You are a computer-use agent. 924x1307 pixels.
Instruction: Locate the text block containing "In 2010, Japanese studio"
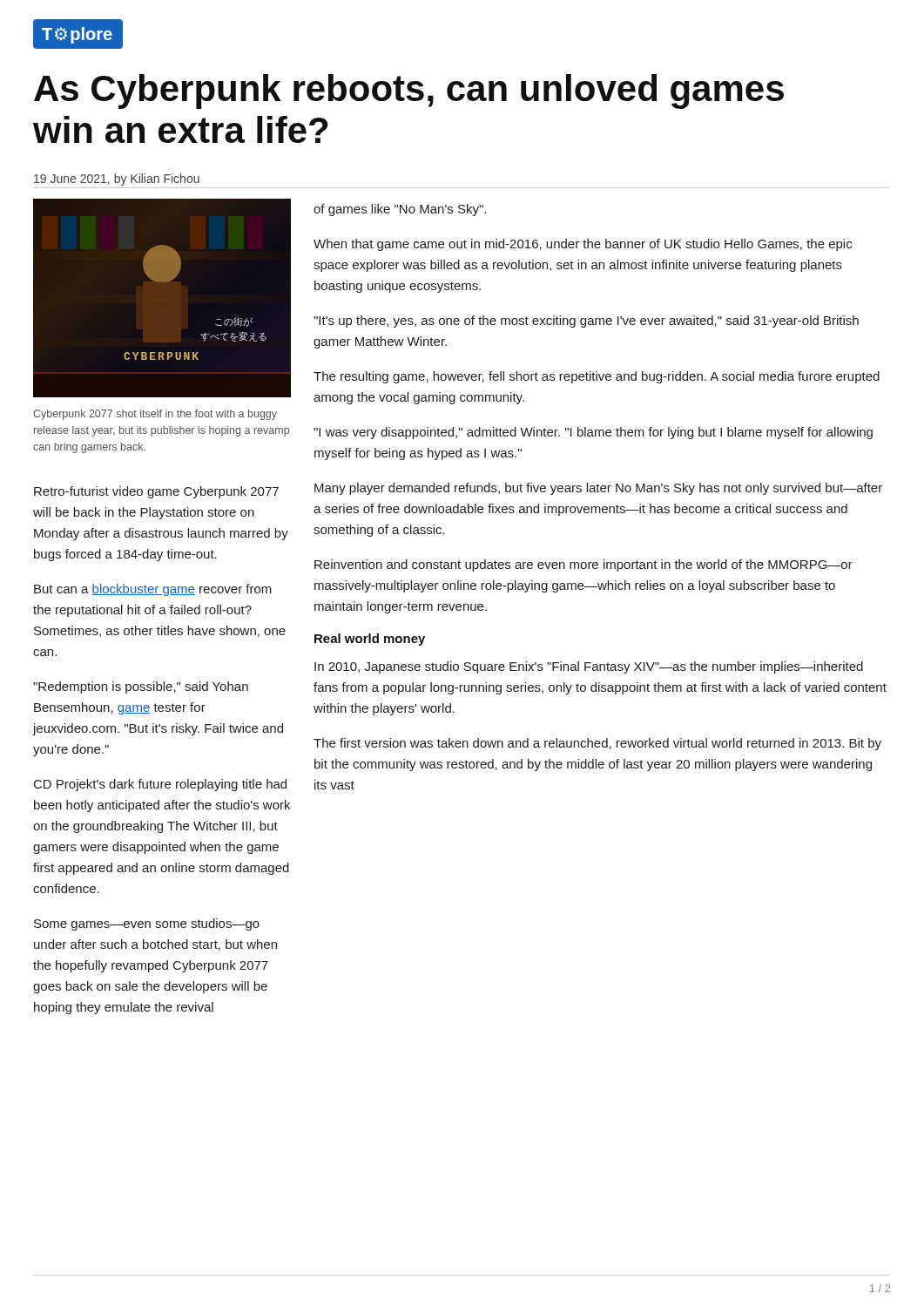(600, 687)
